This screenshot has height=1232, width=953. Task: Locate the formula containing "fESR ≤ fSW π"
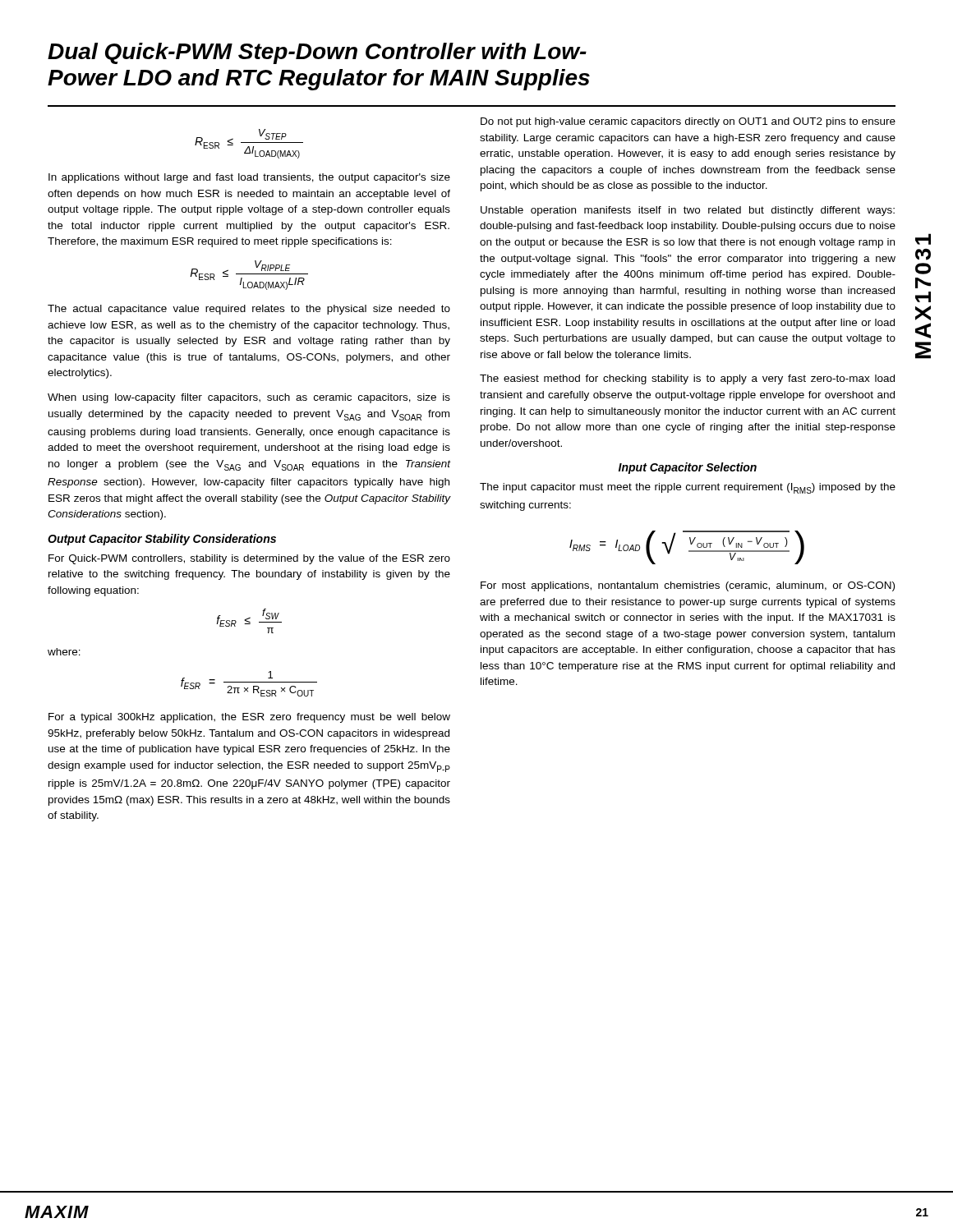click(249, 621)
